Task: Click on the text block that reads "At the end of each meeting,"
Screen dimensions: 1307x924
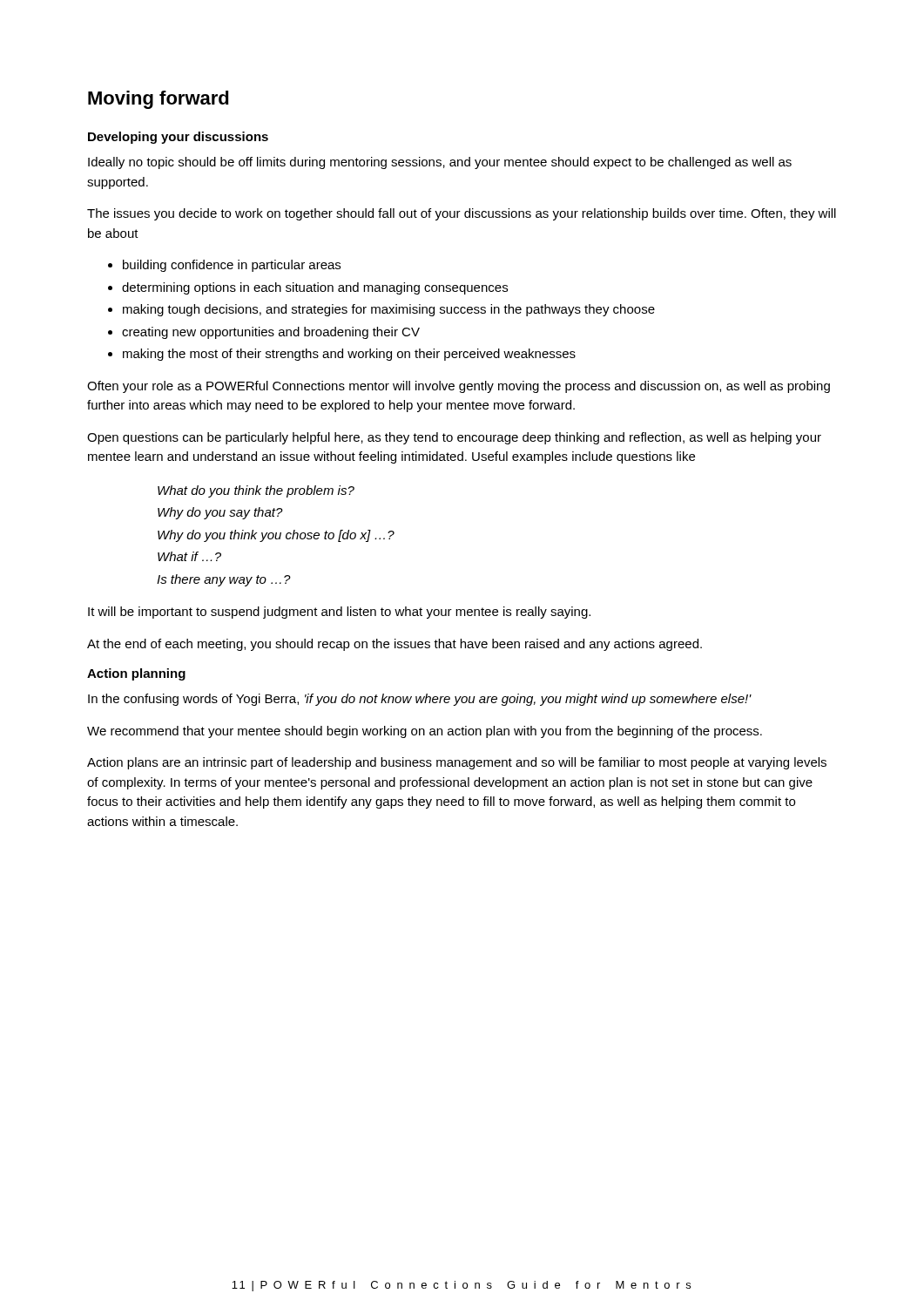Action: [395, 643]
